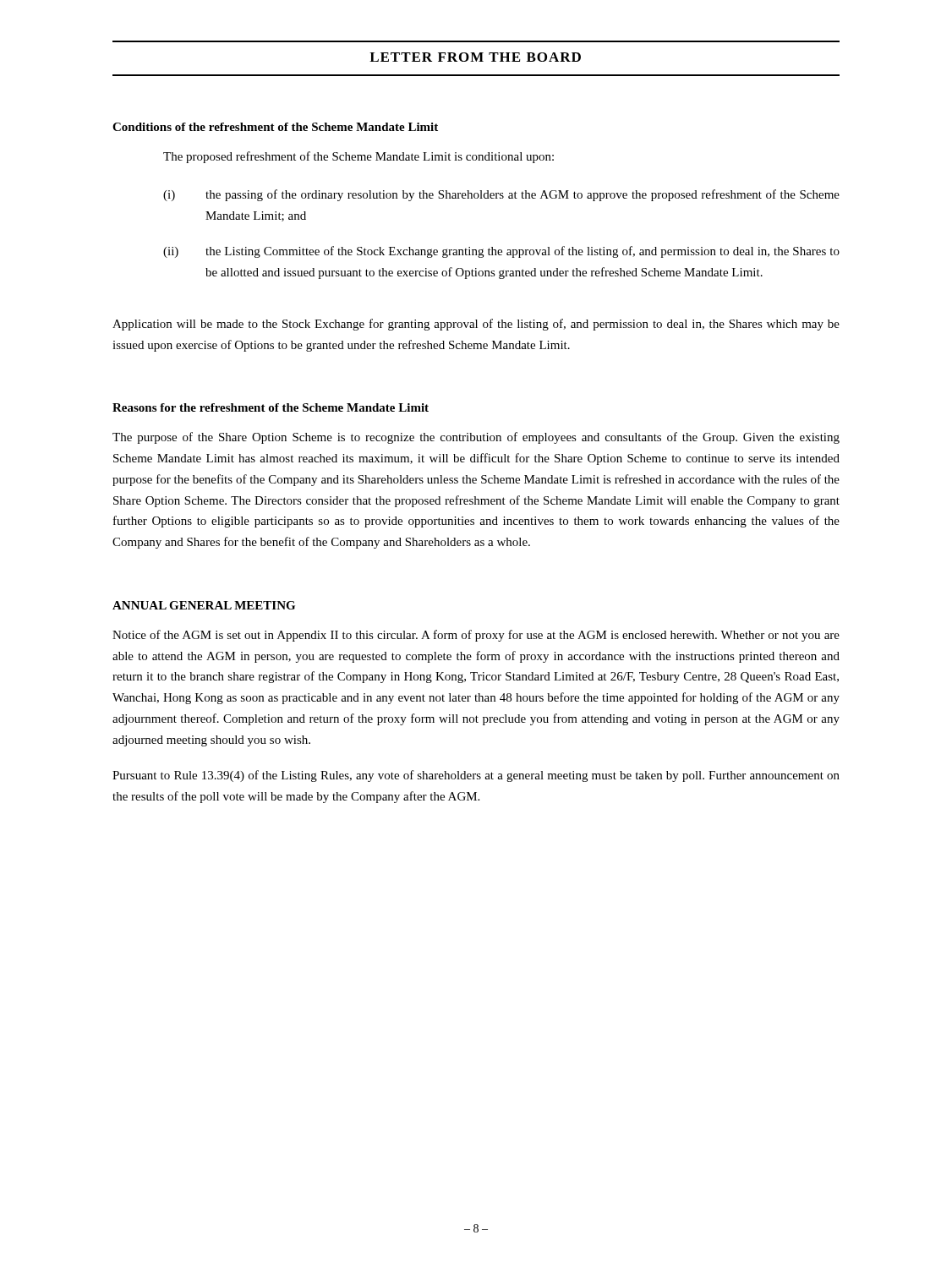Viewport: 952px width, 1268px height.
Task: Click on the list item containing "(i) the passing of the ordinary"
Action: (501, 205)
